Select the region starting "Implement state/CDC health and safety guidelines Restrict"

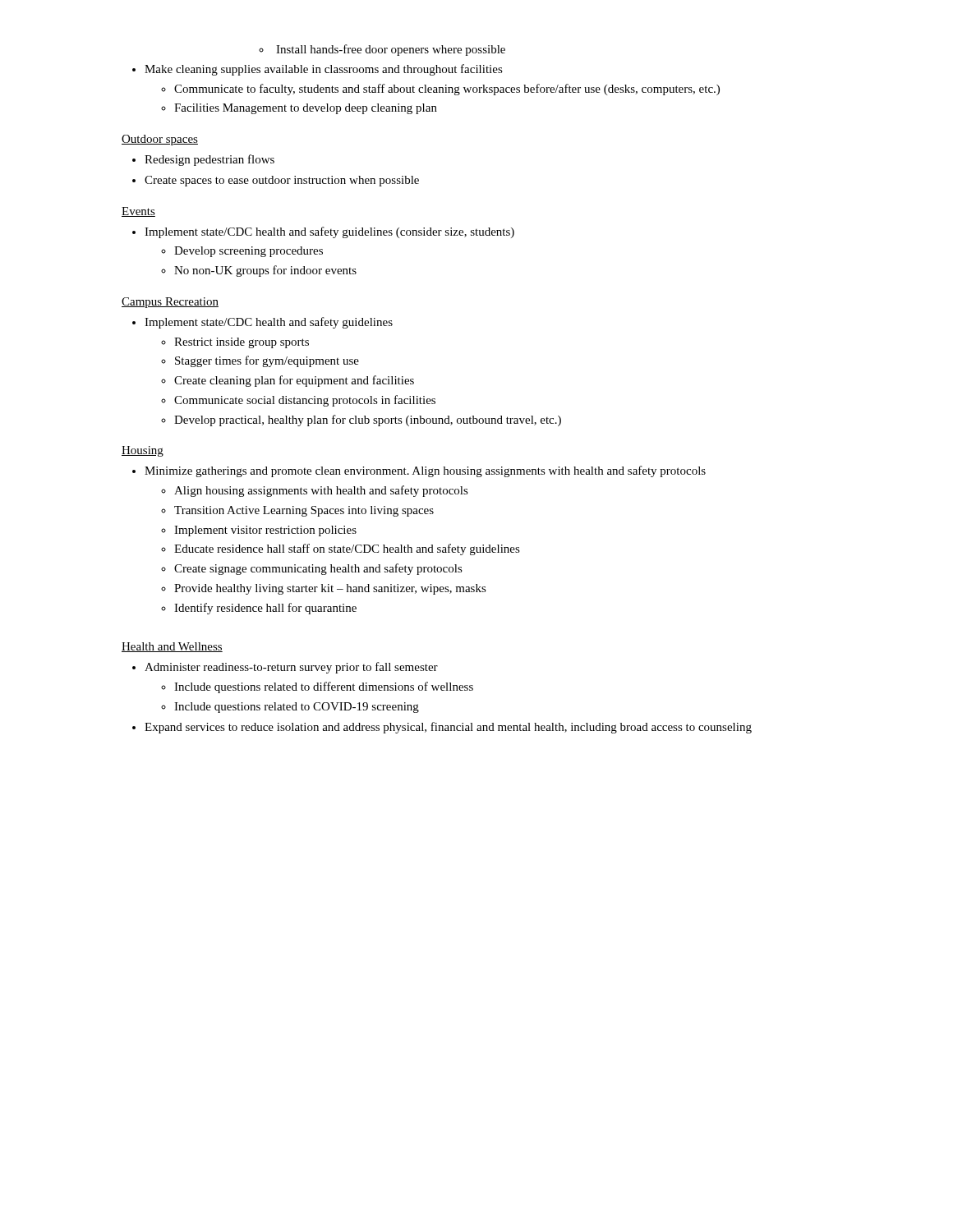pos(262,323)
